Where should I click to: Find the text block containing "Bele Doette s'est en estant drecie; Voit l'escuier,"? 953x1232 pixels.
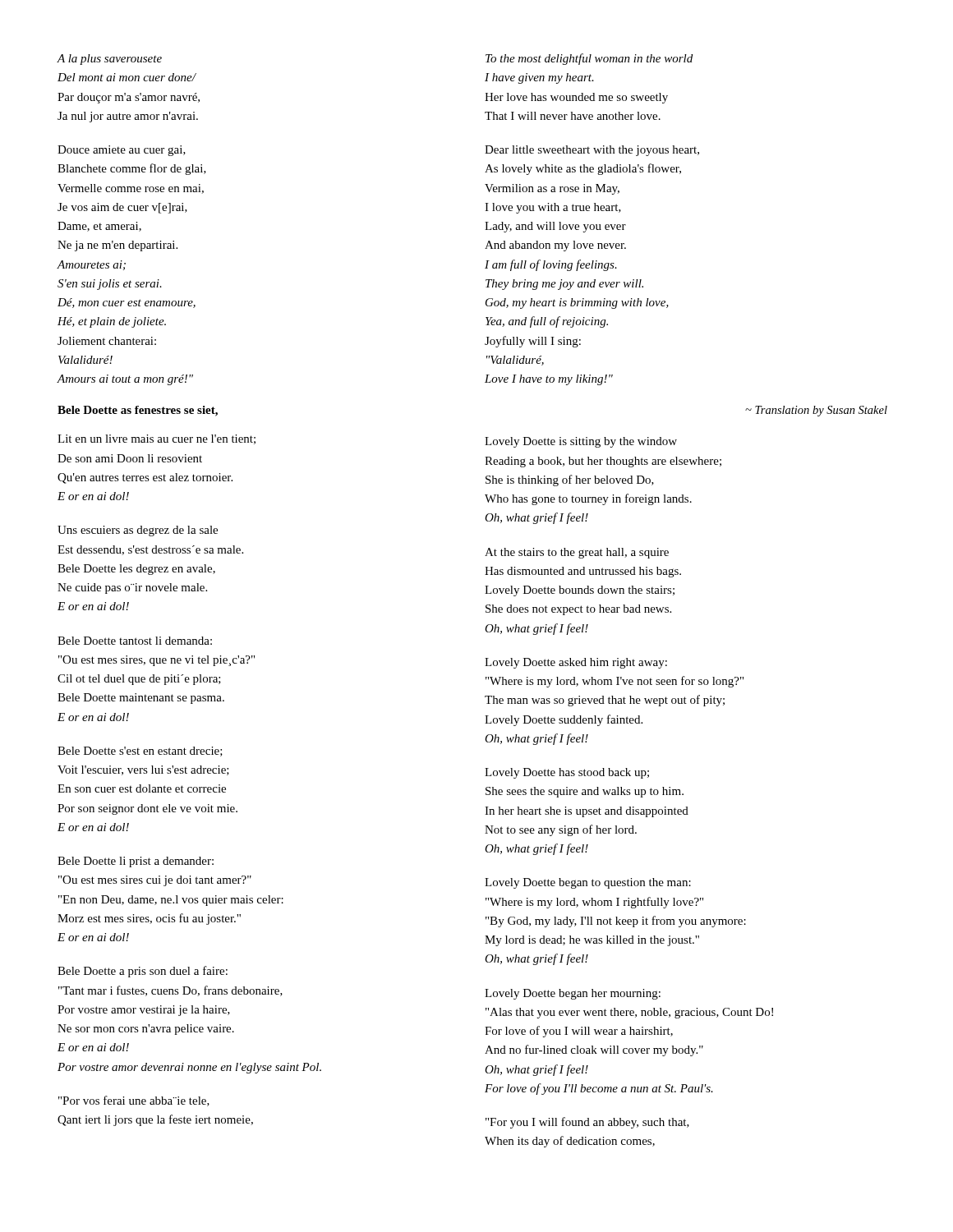click(x=140, y=752)
